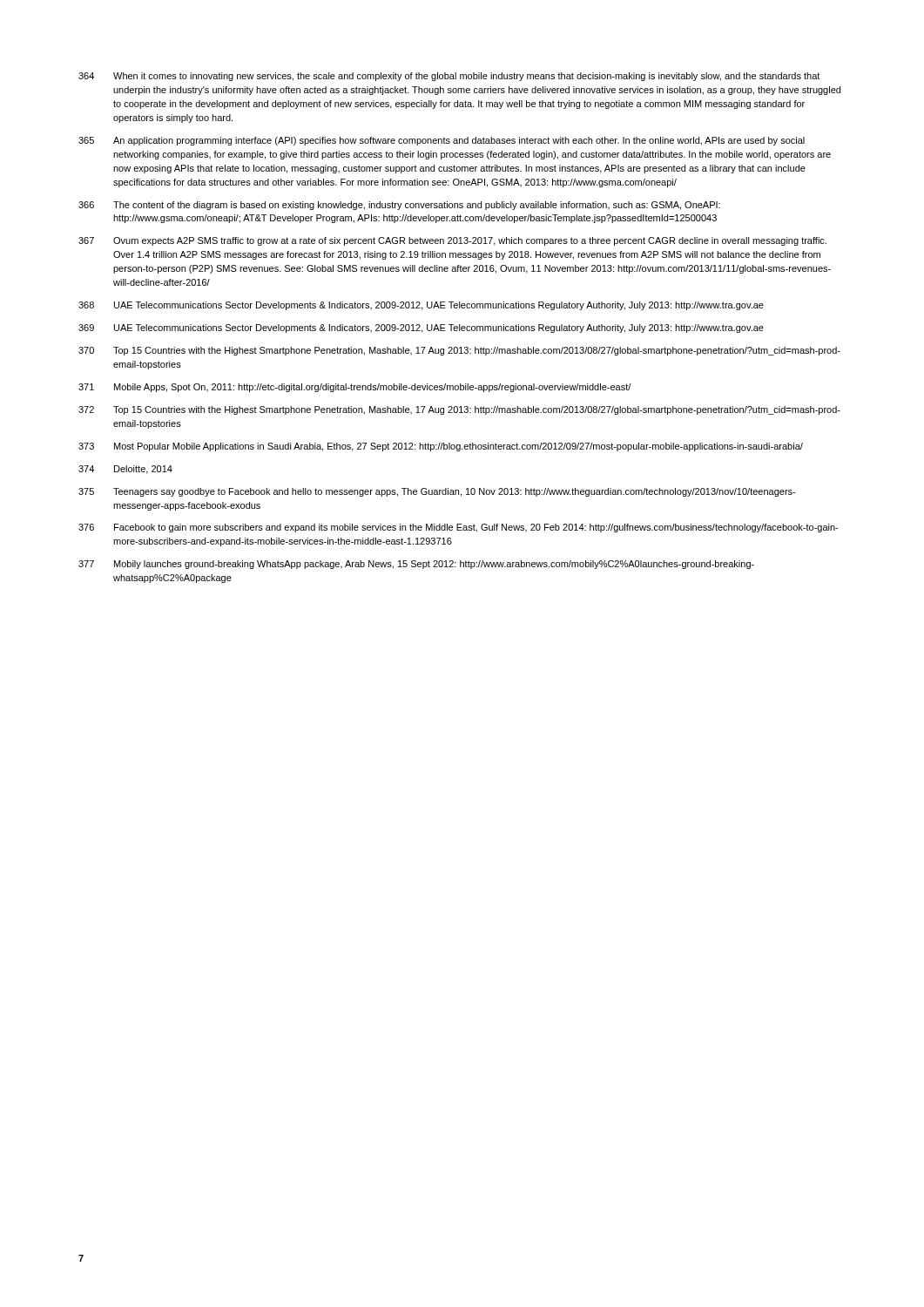924x1307 pixels.
Task: Click on the text block starting "377 Mobily launches ground-breaking WhatsApp package, Arab News,"
Action: tap(462, 572)
